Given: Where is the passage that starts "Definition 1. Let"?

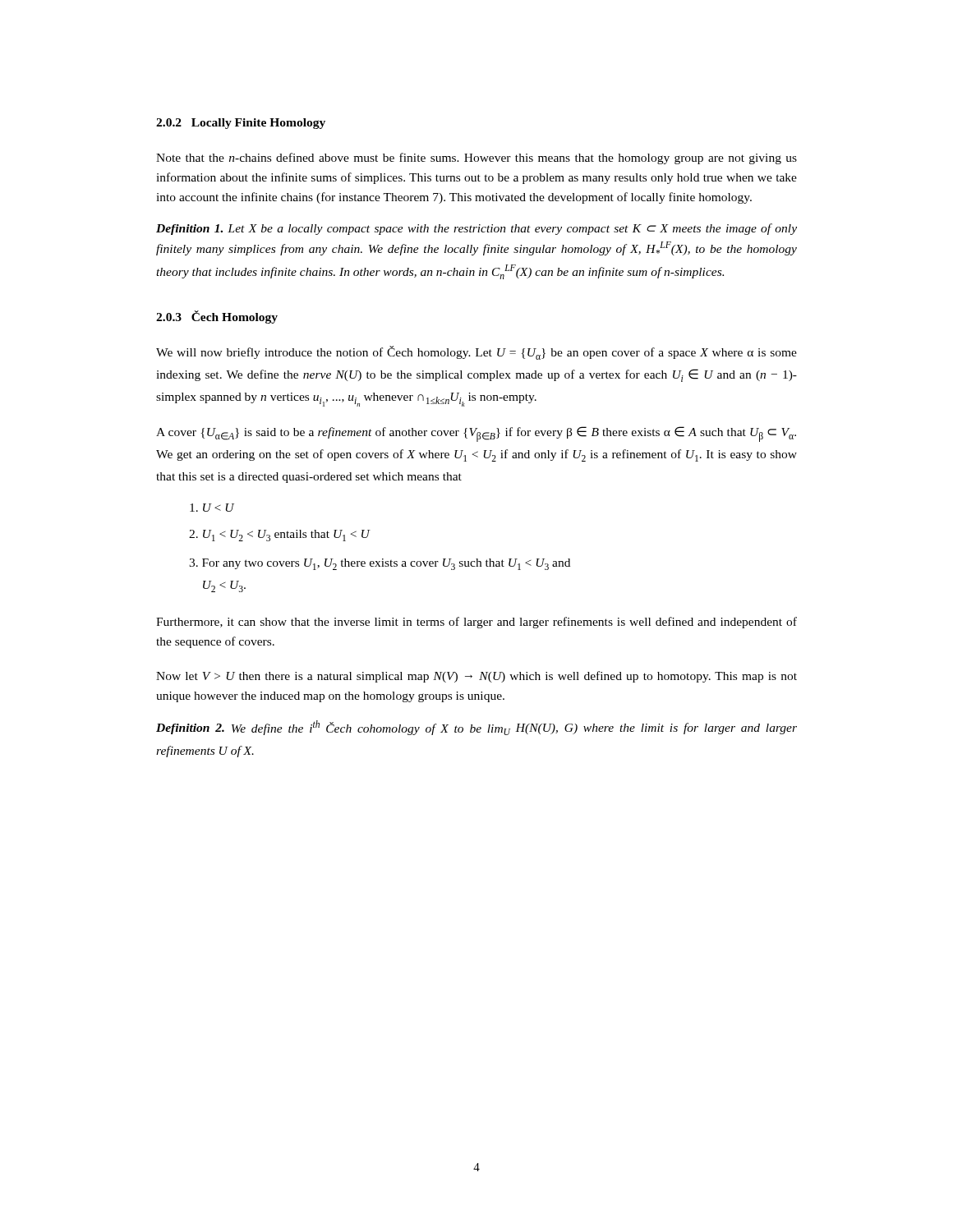Looking at the screenshot, I should [x=476, y=252].
